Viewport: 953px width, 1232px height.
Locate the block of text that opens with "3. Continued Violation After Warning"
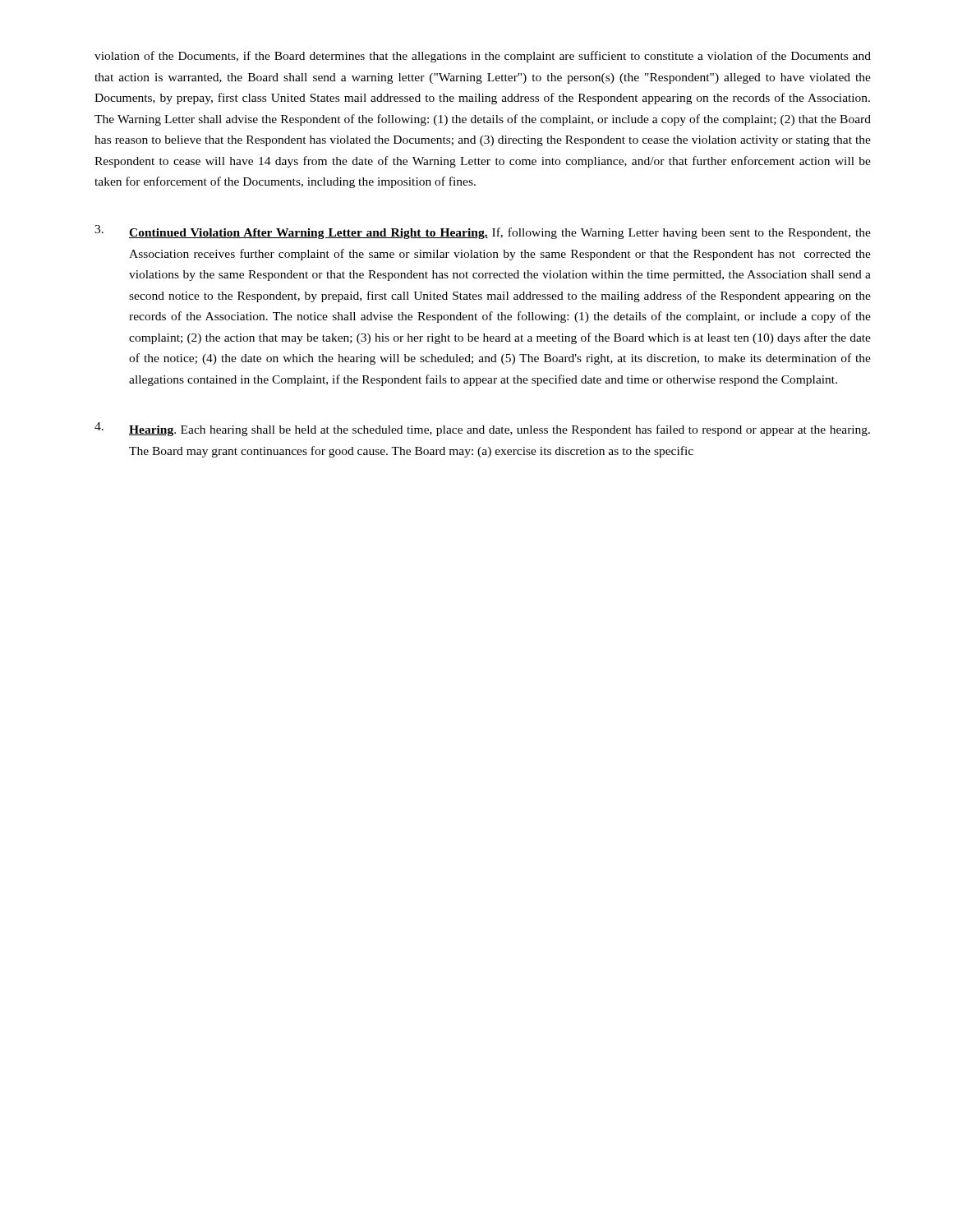[x=483, y=306]
